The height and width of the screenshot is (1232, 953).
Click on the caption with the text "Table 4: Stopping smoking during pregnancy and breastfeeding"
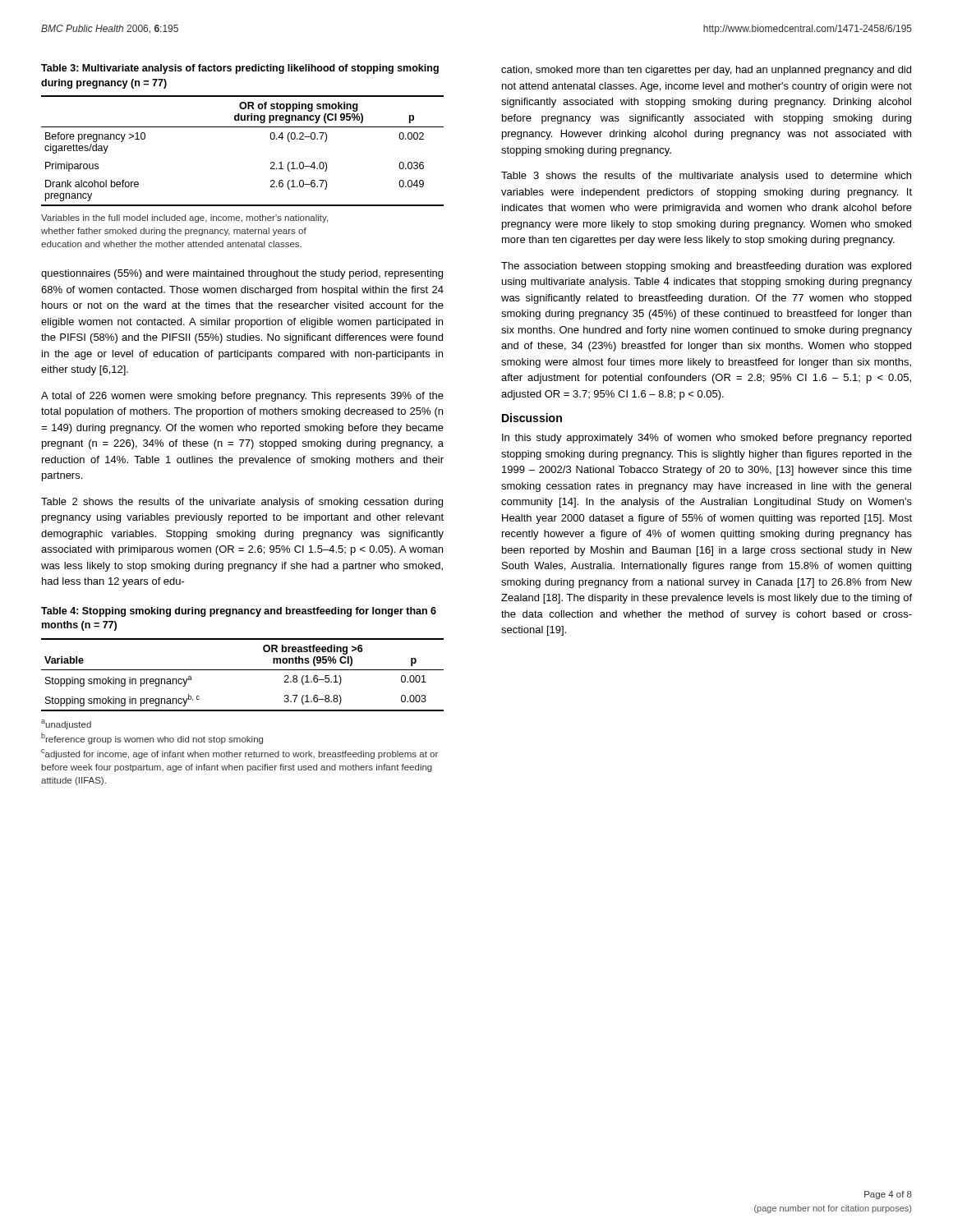(239, 618)
